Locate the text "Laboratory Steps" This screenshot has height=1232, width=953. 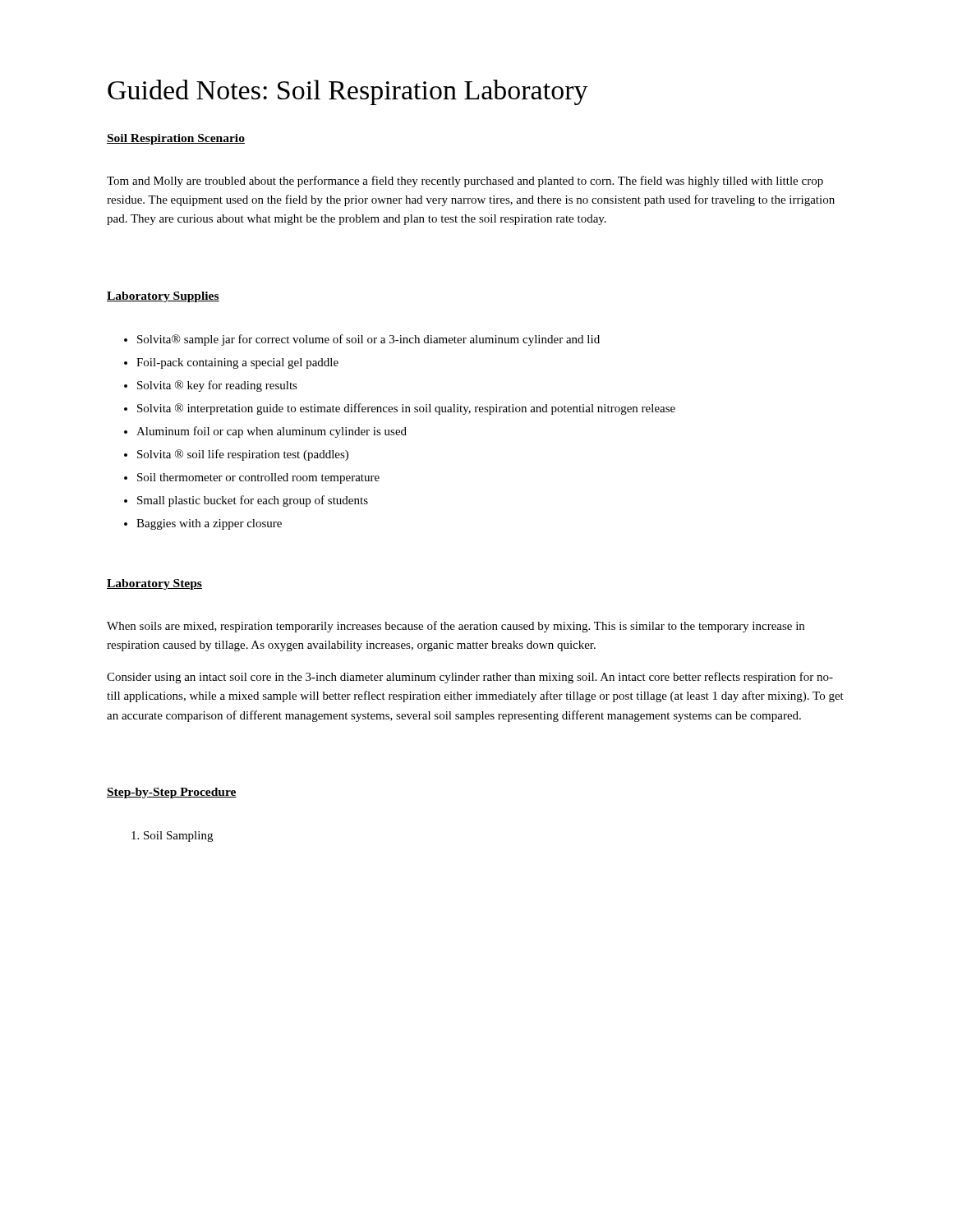coord(154,583)
